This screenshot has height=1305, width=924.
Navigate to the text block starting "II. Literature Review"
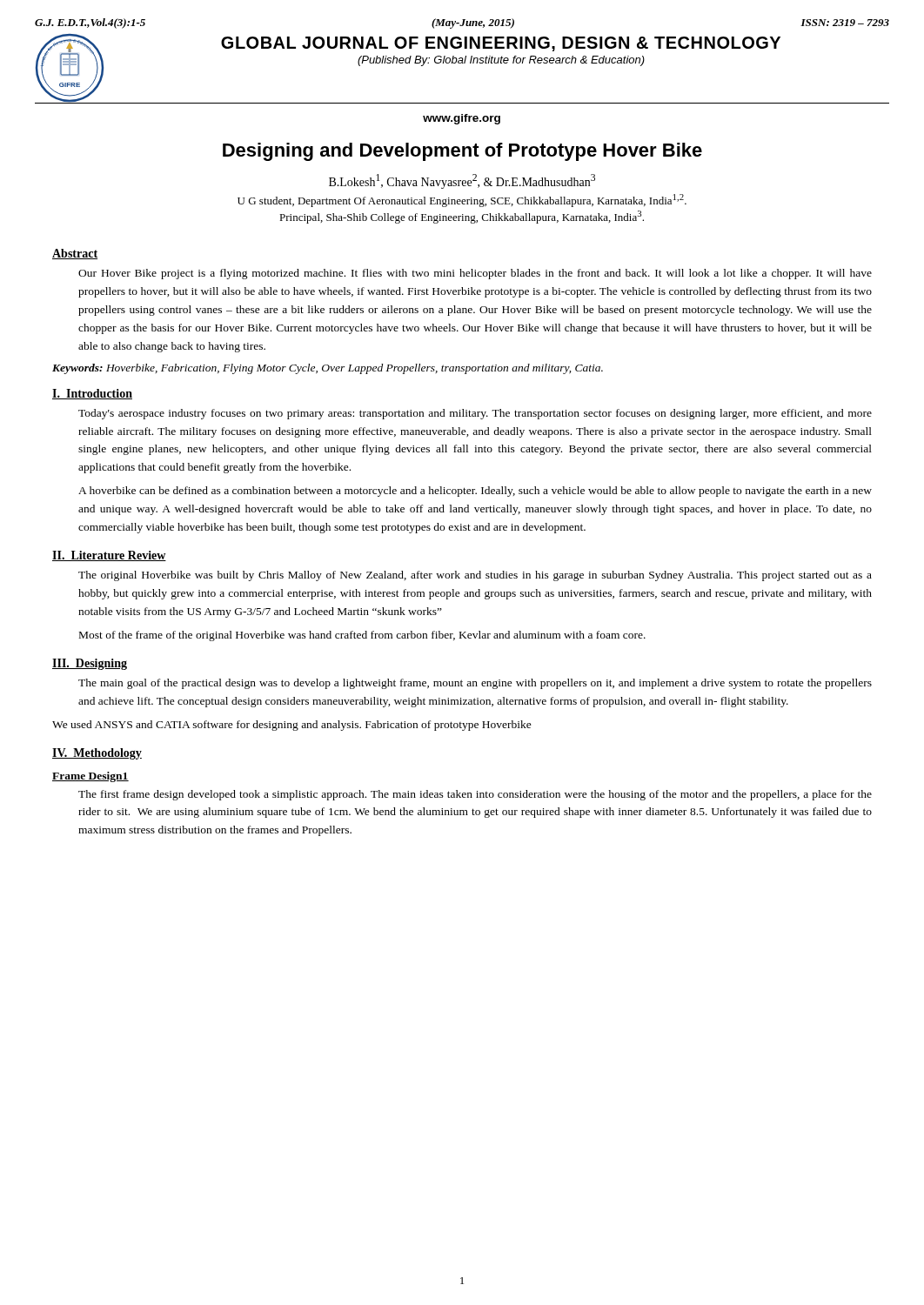[x=109, y=556]
